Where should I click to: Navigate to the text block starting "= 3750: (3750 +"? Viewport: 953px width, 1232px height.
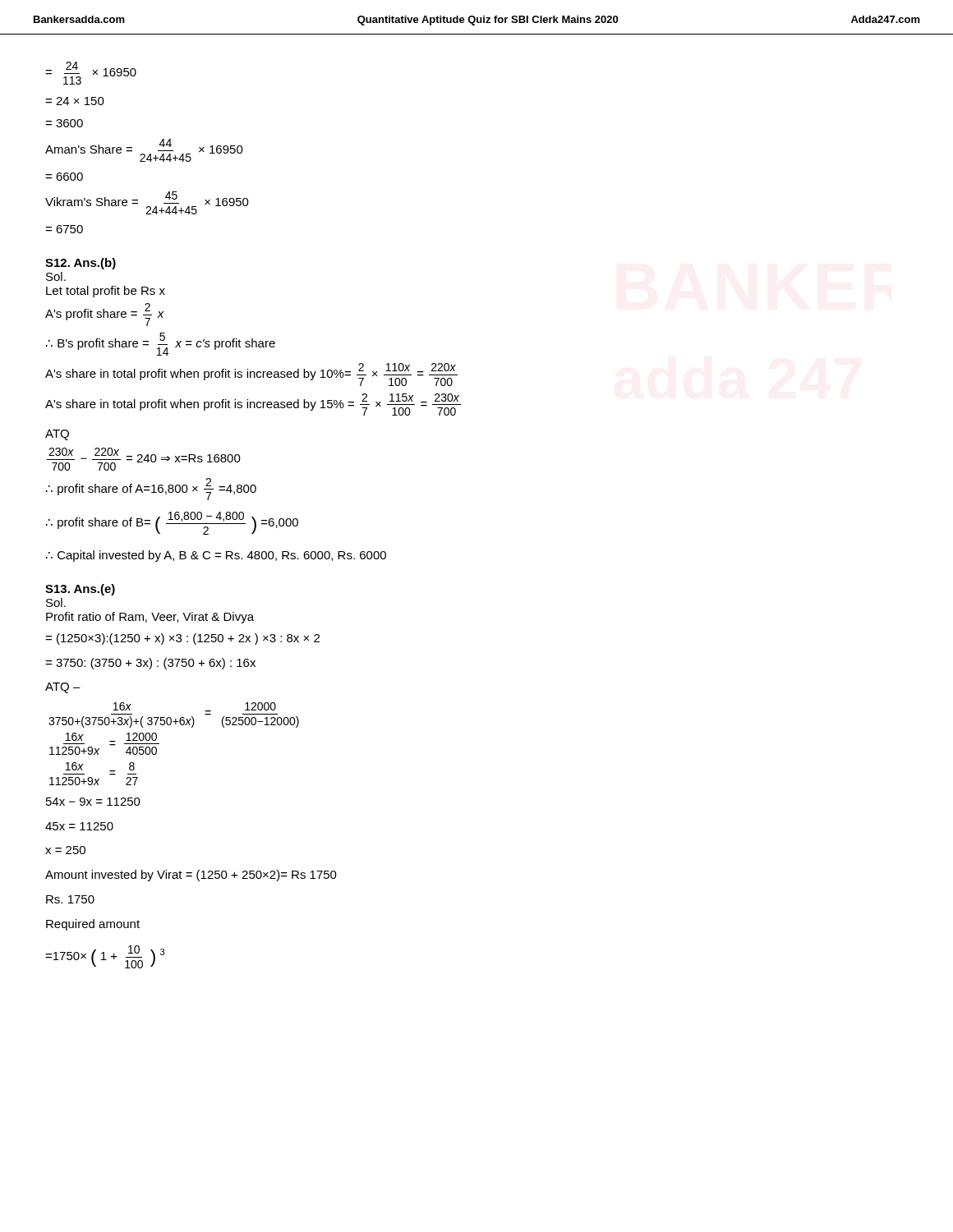click(151, 662)
